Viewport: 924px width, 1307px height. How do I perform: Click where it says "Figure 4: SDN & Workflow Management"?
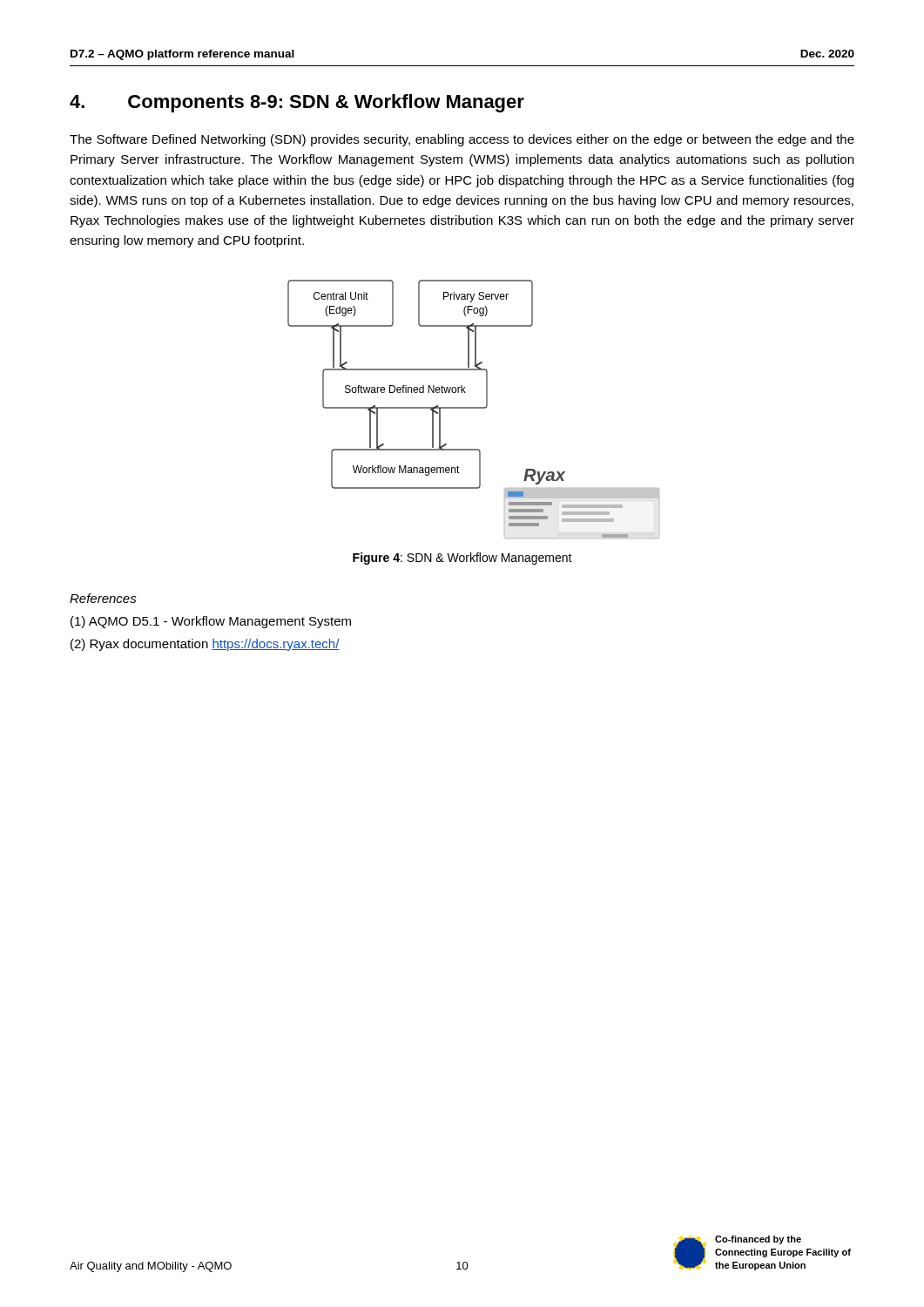coord(462,557)
